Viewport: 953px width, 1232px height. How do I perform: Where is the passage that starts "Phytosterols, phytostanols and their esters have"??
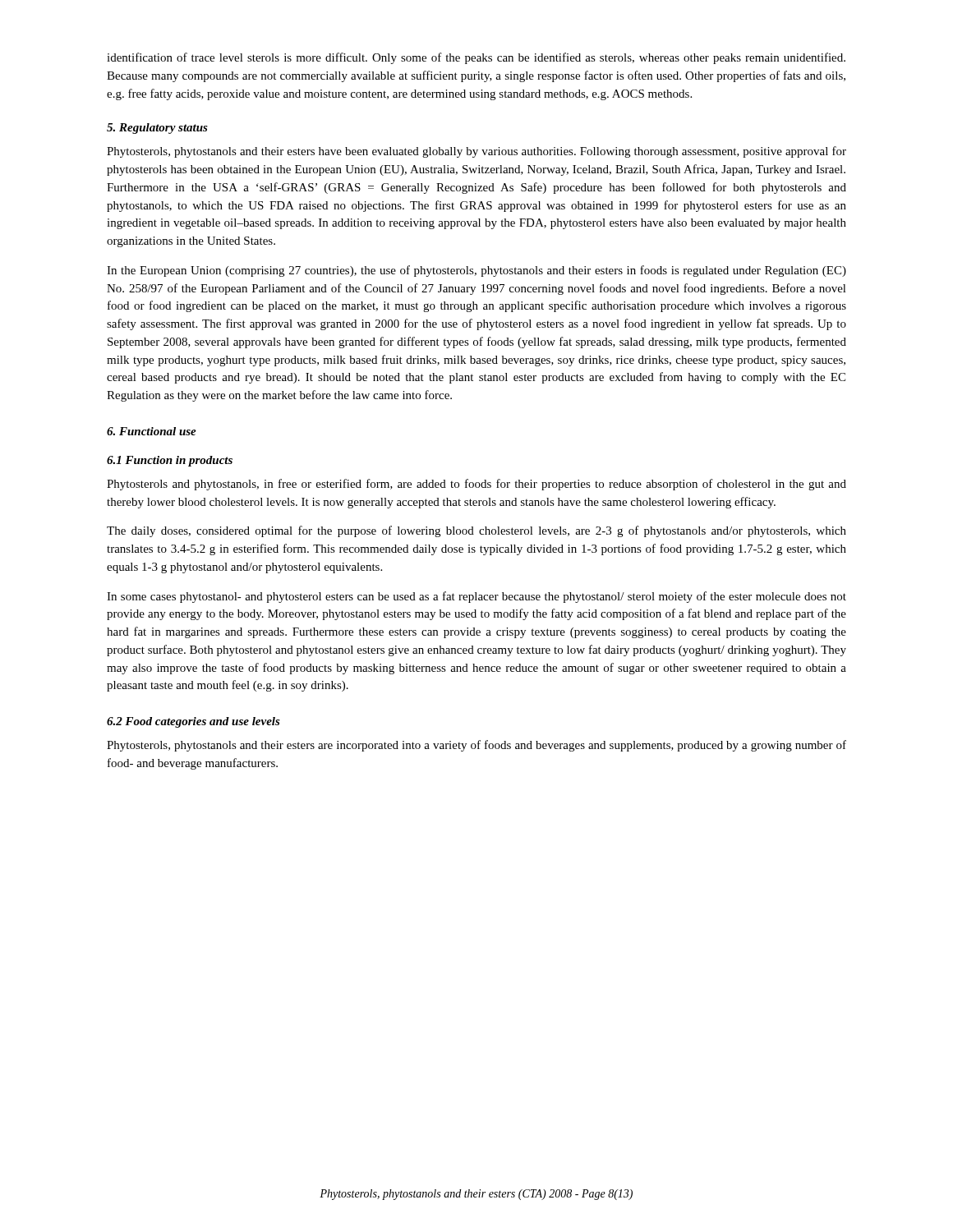(x=476, y=196)
